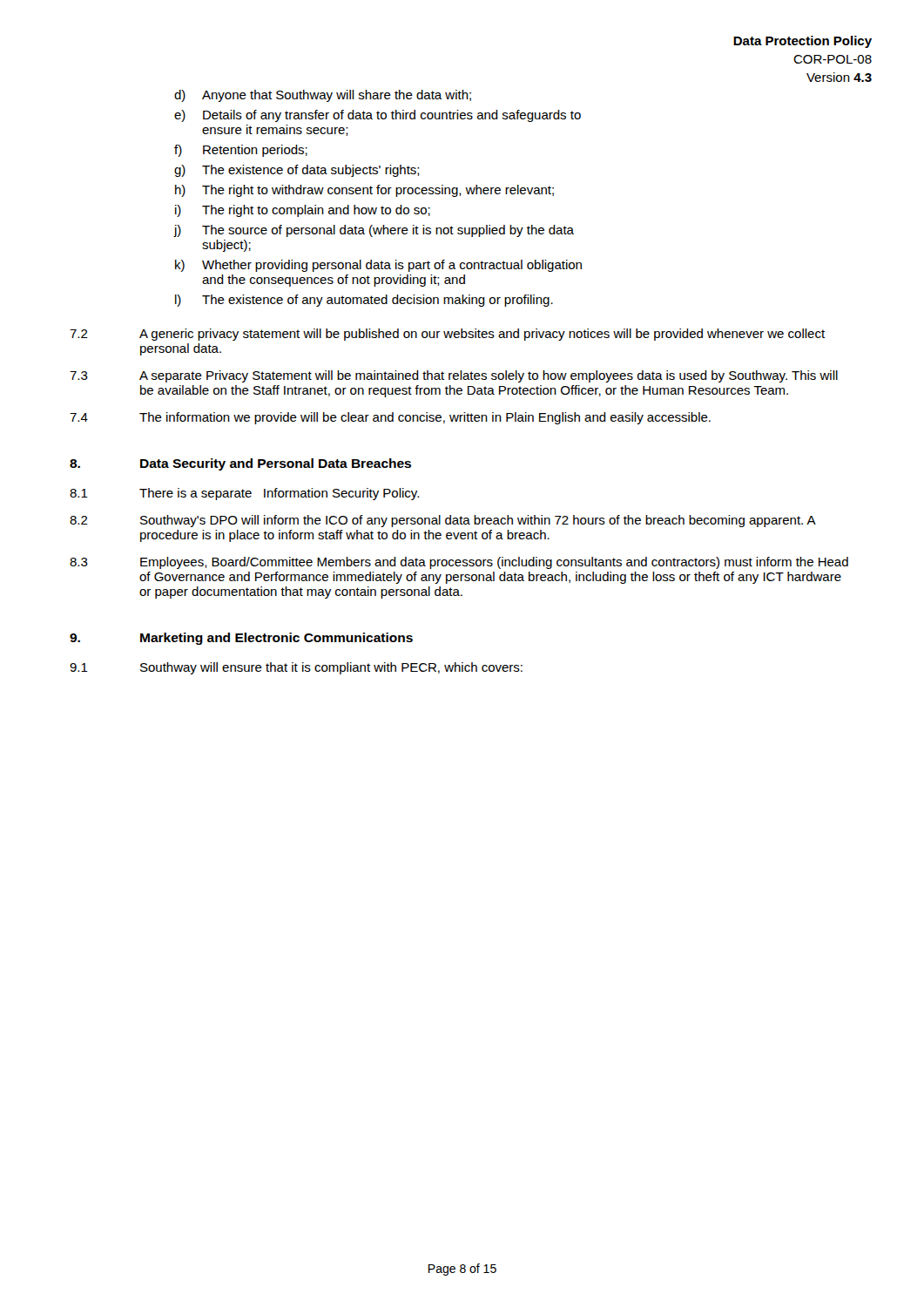Navigate to the text starting "k) Whether providing personal data"

click(378, 272)
